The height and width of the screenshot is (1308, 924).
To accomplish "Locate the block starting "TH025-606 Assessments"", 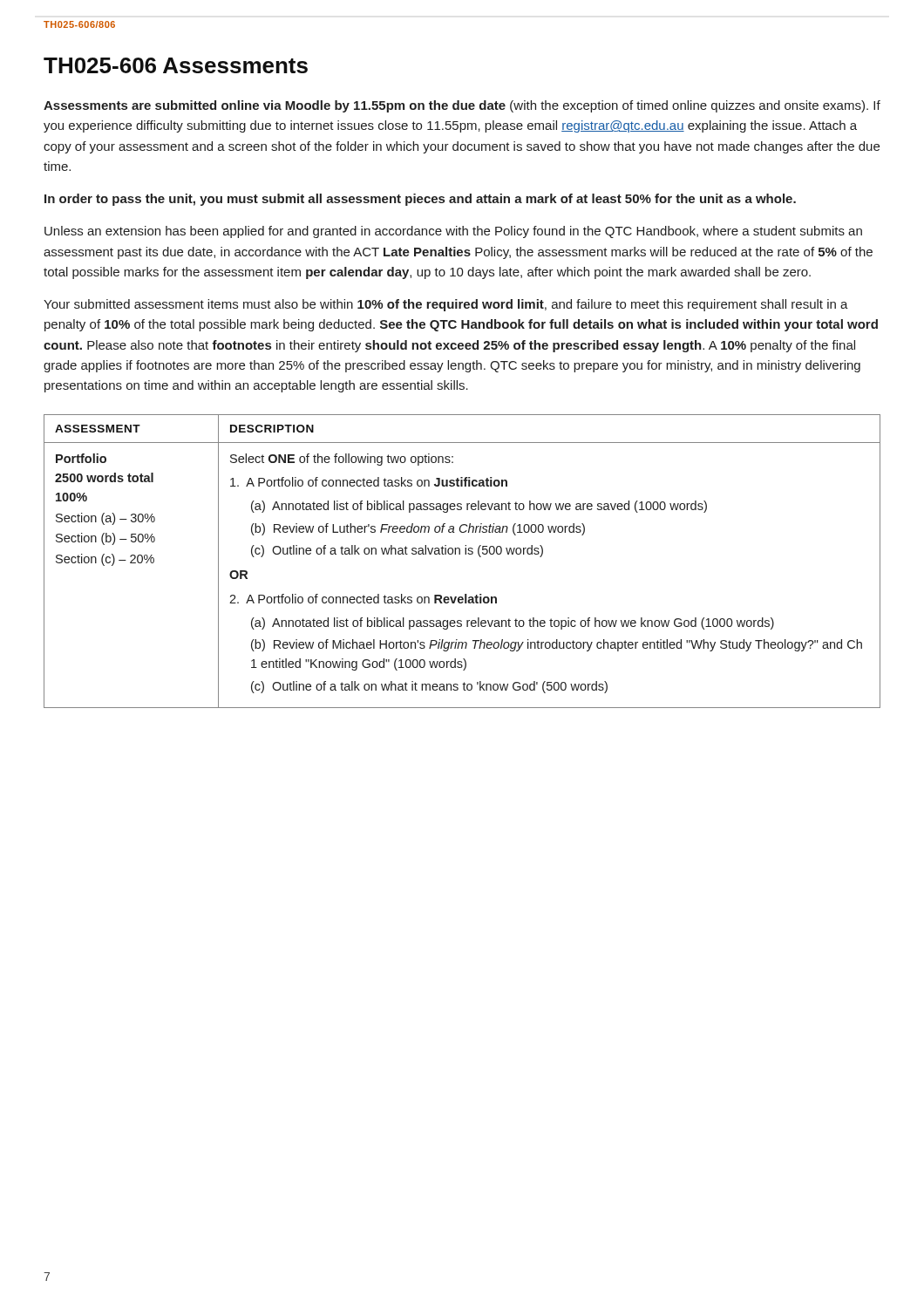I will [x=176, y=65].
